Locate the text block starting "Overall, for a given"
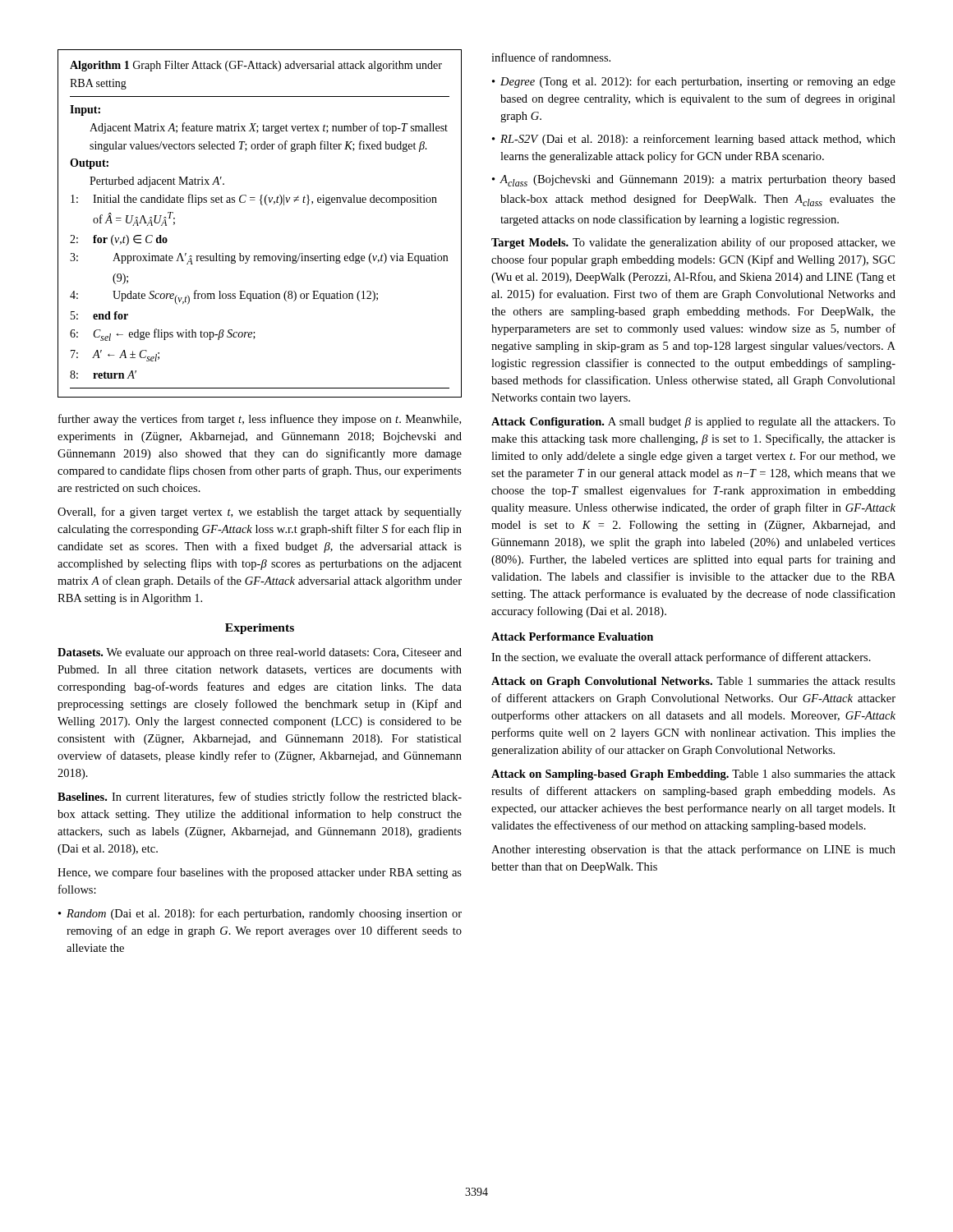The image size is (953, 1232). [x=260, y=556]
